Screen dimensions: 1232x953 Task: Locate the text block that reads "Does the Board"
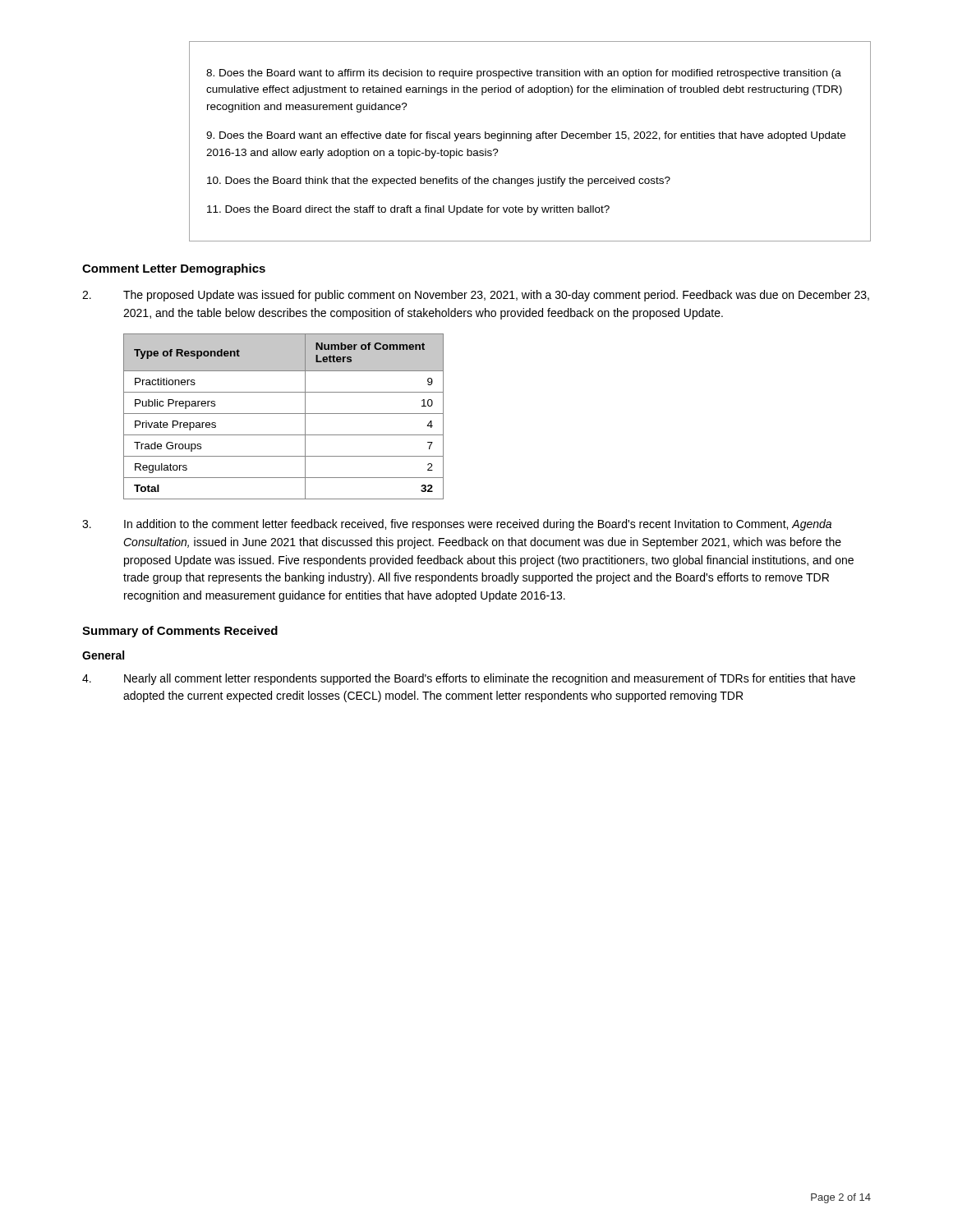(530, 141)
